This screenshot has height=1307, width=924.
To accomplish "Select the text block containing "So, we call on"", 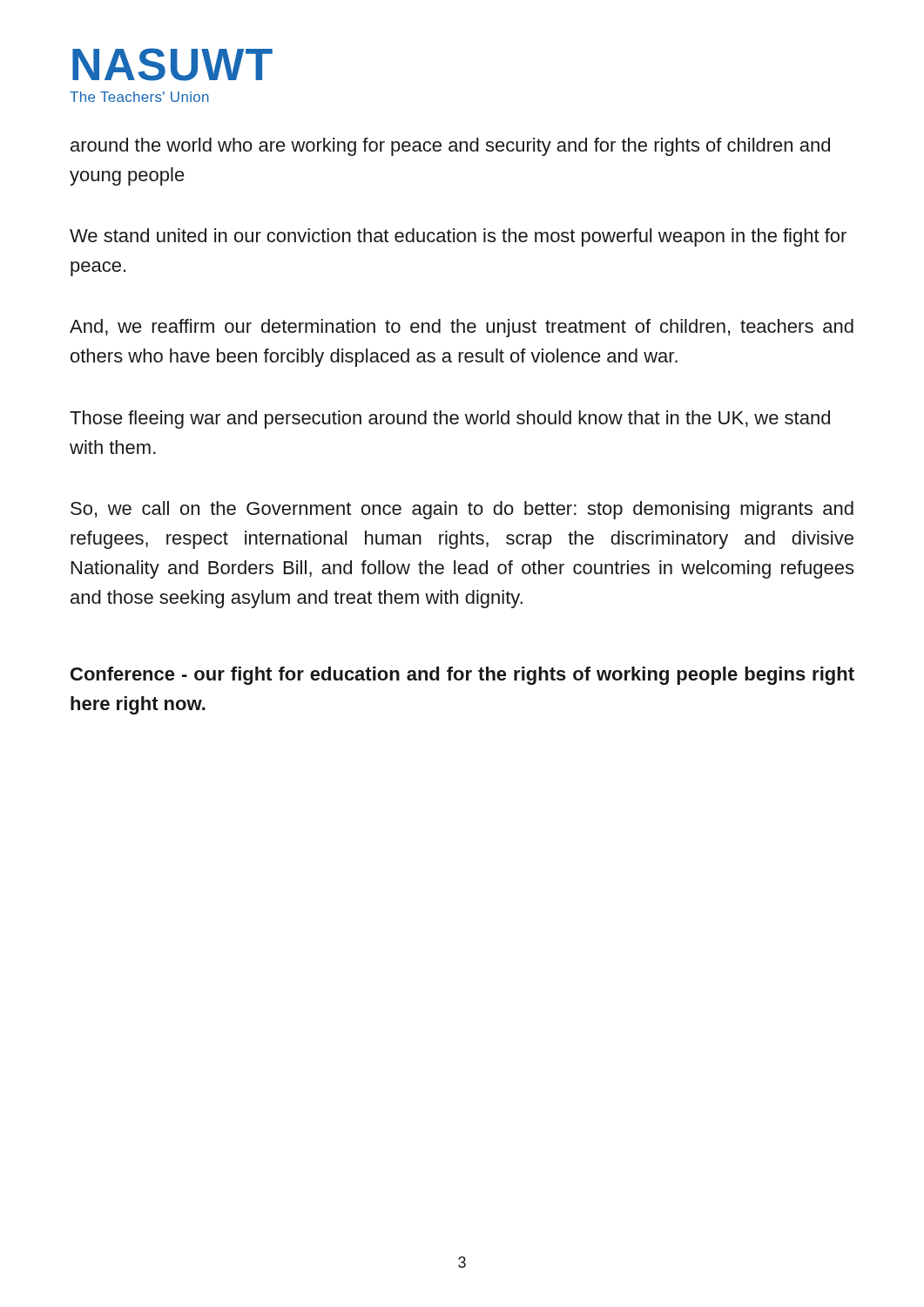I will 462,553.
